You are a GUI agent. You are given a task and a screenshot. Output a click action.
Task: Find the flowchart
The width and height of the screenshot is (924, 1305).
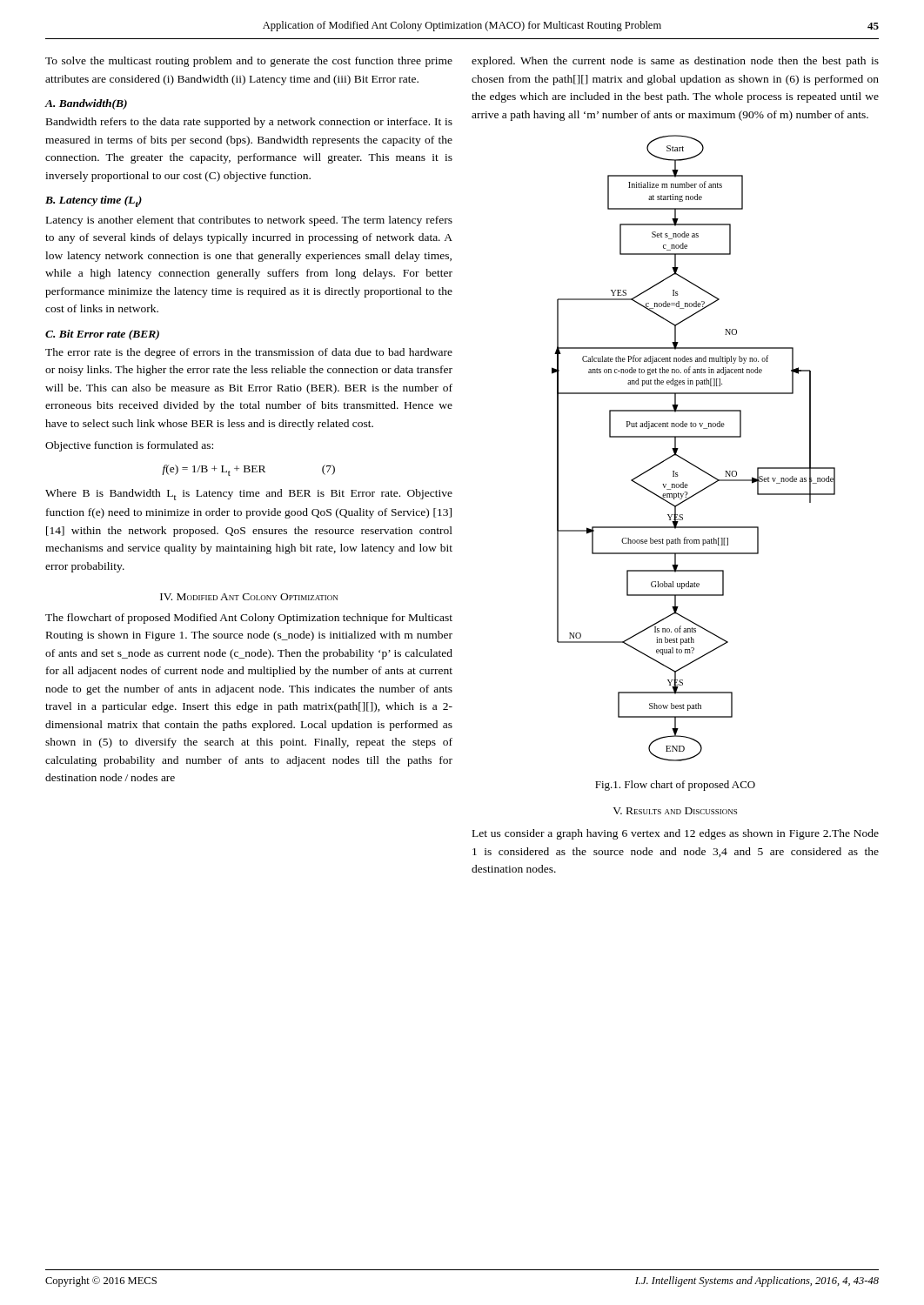(675, 451)
